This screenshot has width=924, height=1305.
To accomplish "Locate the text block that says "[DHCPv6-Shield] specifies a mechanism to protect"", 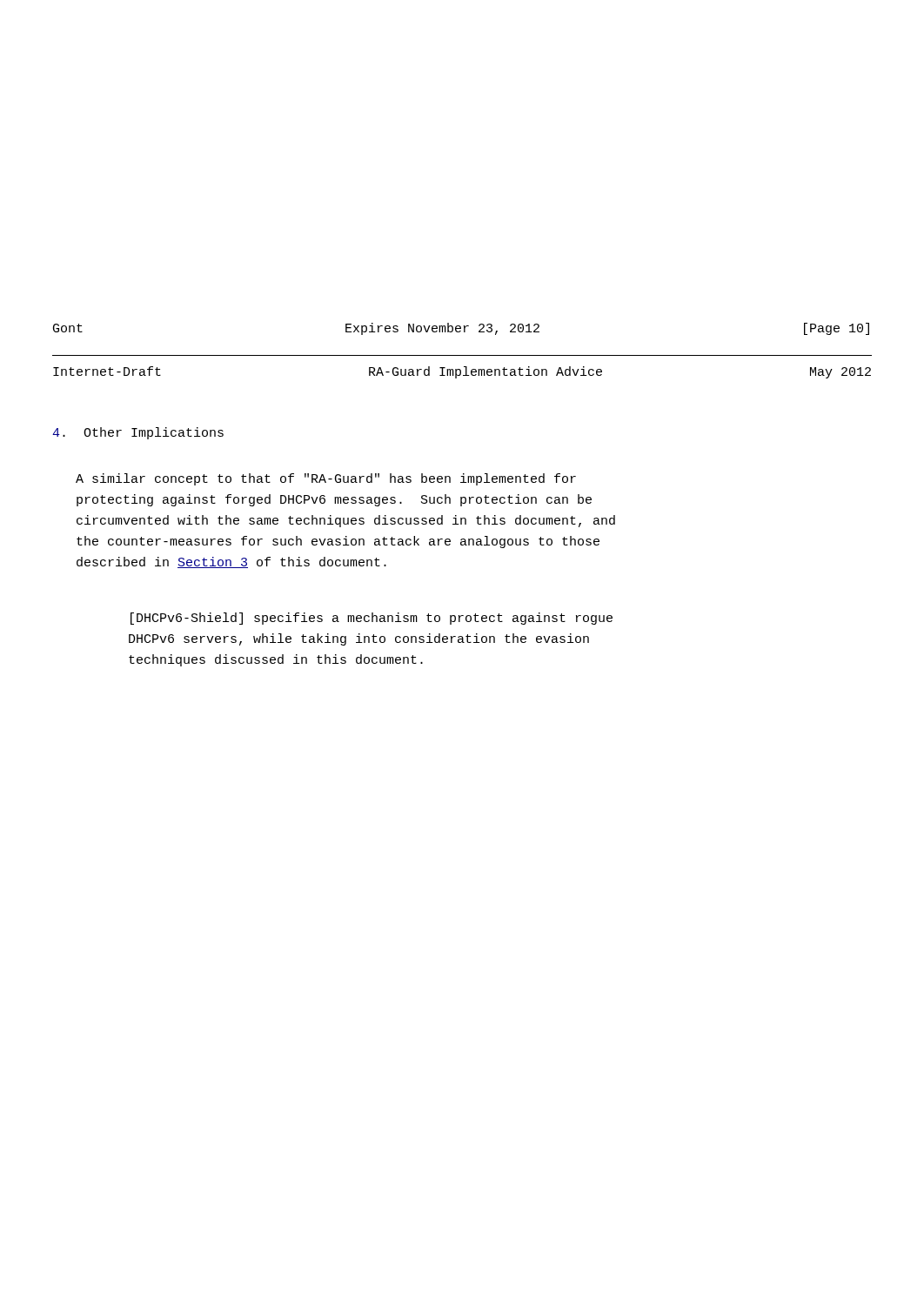I will coord(359,640).
